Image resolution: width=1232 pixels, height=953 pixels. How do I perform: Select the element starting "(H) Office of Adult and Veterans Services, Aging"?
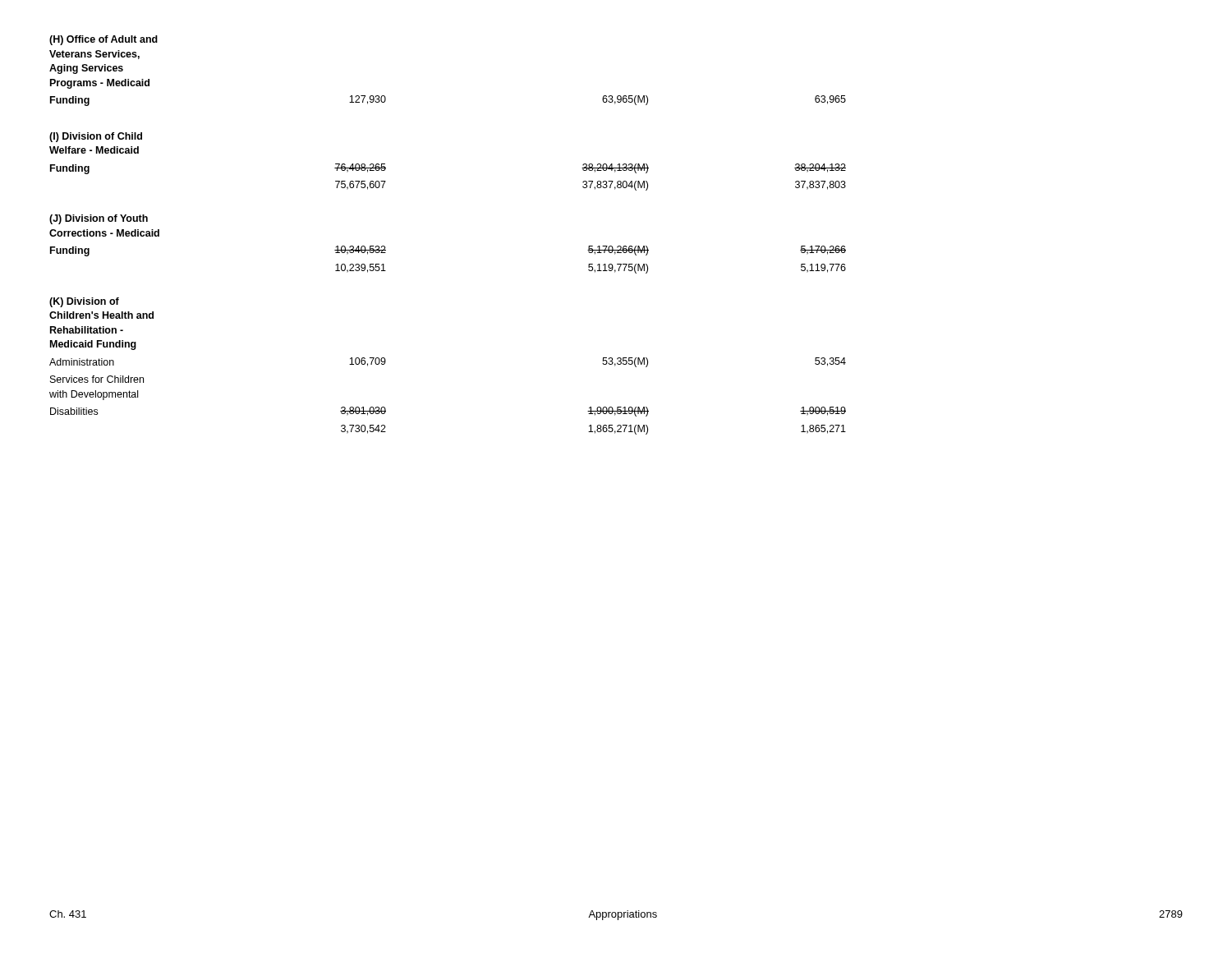(x=103, y=40)
